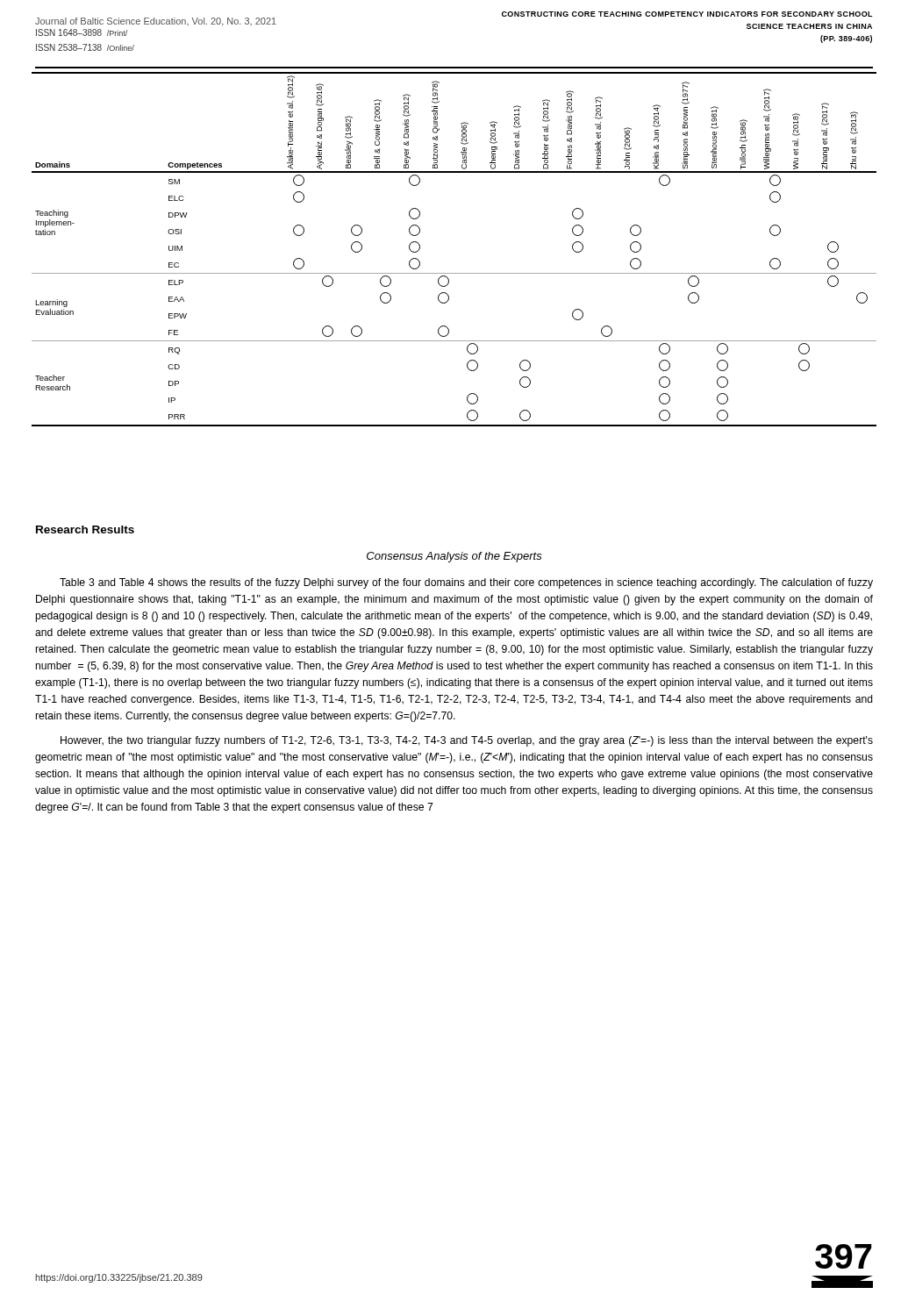Image resolution: width=908 pixels, height=1316 pixels.
Task: Find the section header containing "Research Results"
Action: coord(85,529)
